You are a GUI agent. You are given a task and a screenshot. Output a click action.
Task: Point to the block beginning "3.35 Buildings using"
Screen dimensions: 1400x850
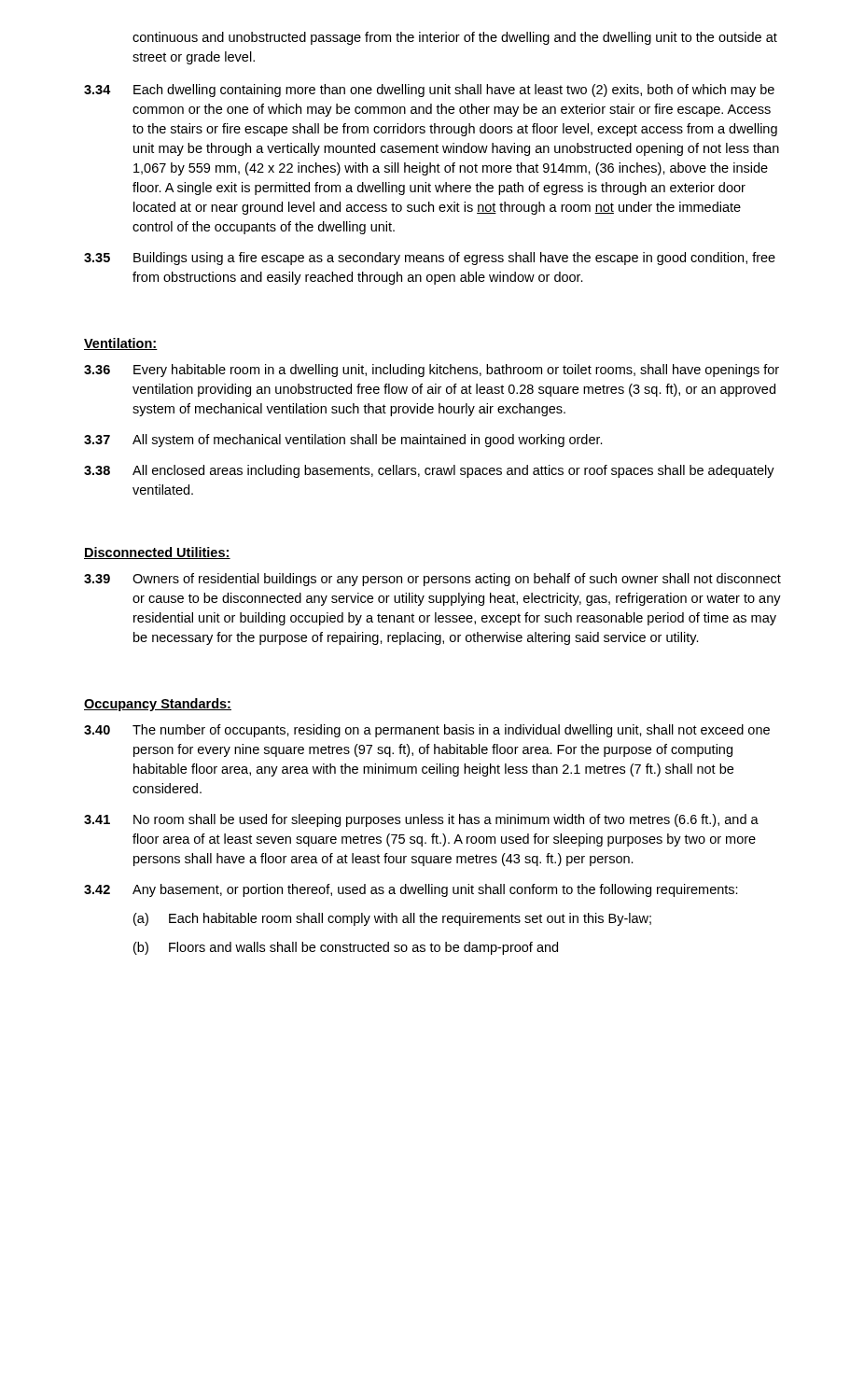(x=434, y=268)
